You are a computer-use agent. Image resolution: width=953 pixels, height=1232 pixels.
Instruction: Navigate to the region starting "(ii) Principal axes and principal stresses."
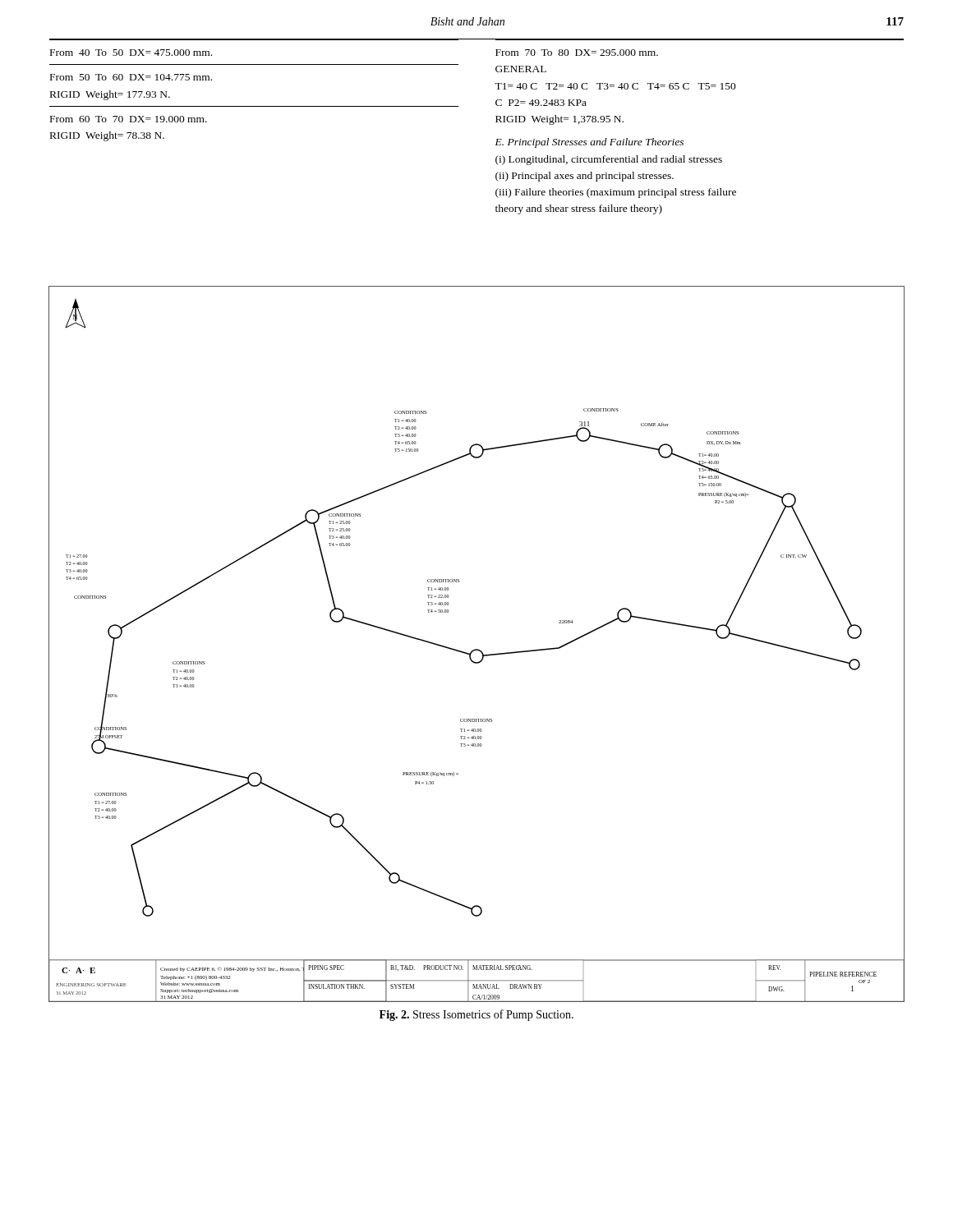pyautogui.click(x=585, y=175)
